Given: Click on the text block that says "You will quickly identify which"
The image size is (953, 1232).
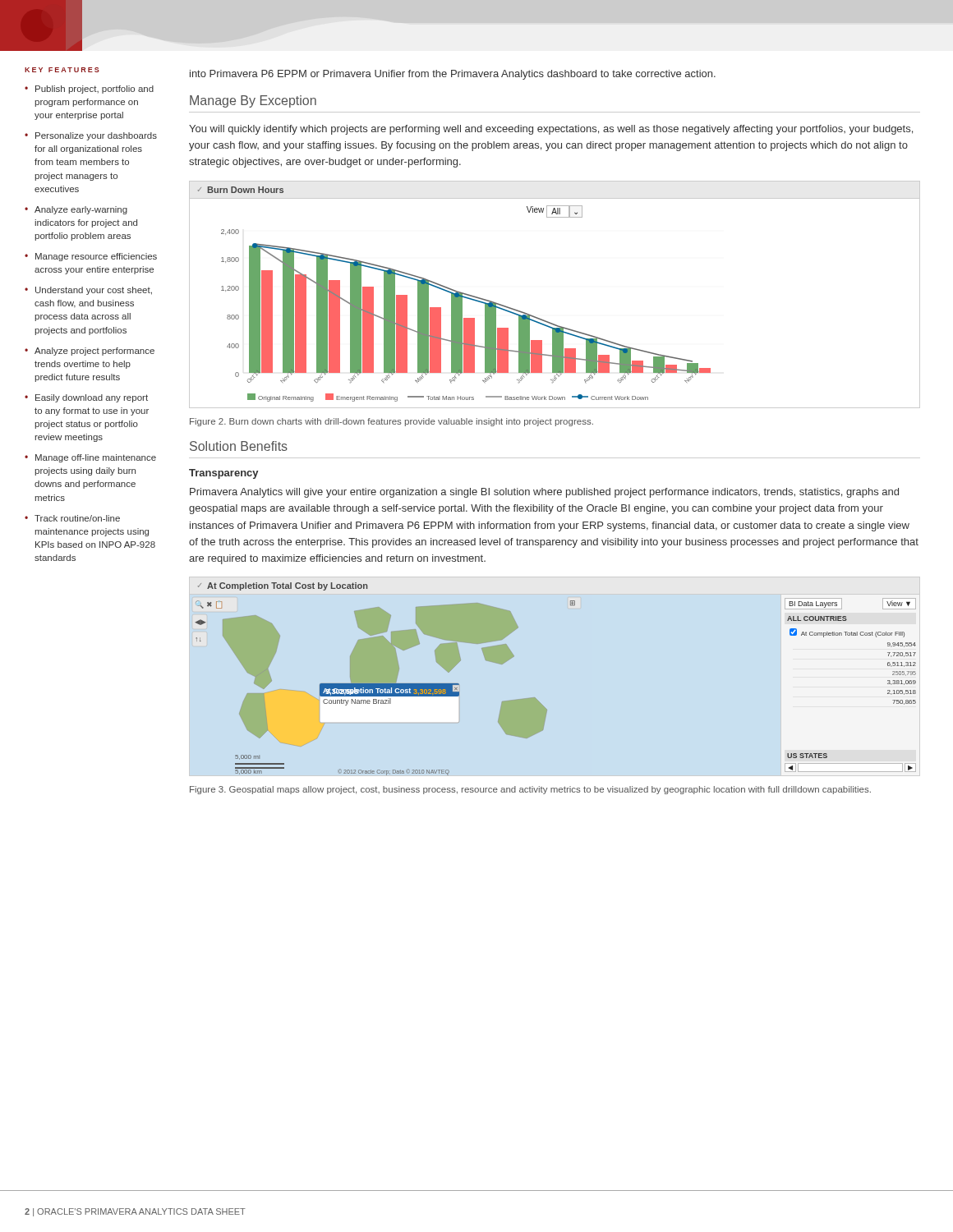Looking at the screenshot, I should [x=551, y=145].
